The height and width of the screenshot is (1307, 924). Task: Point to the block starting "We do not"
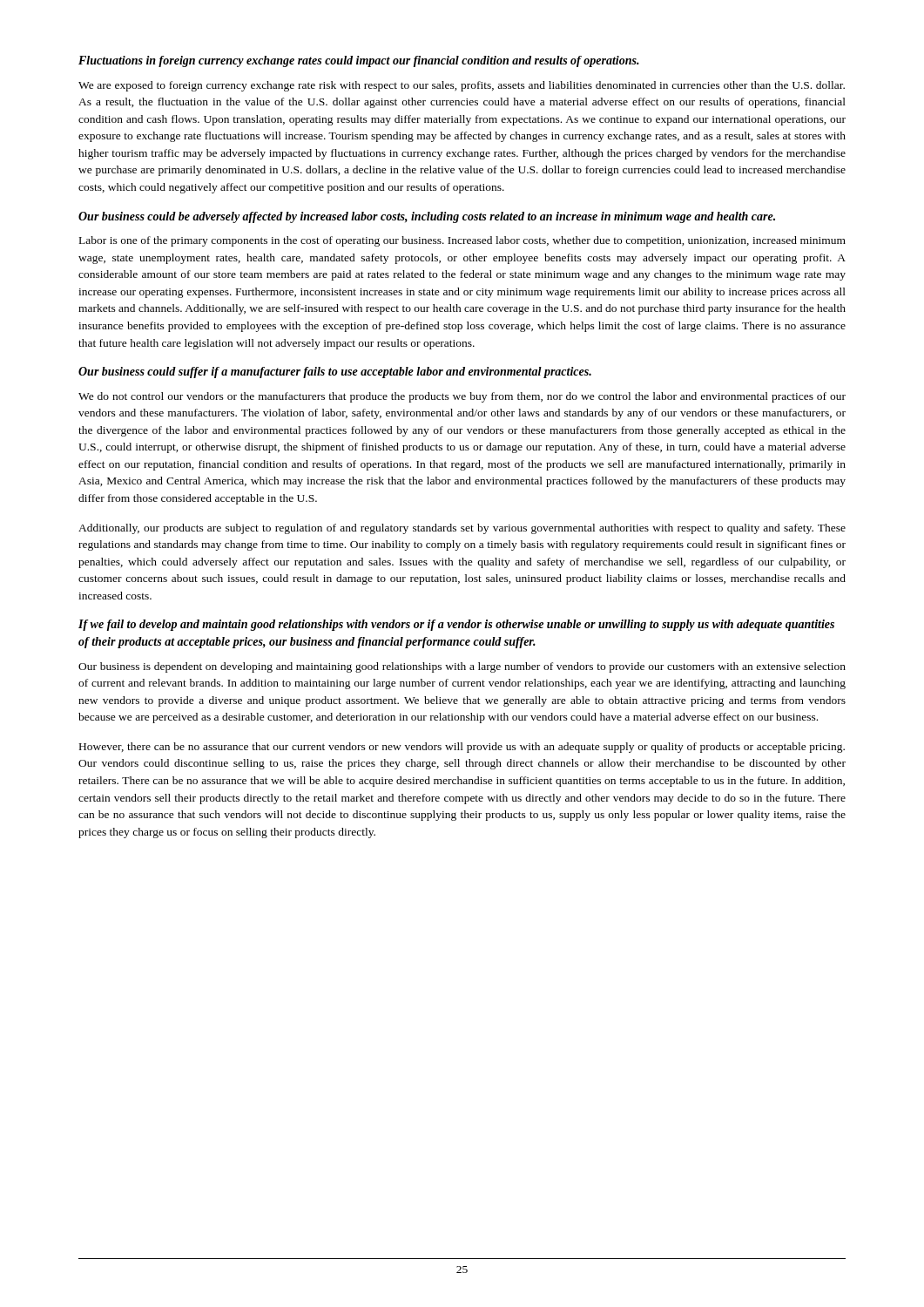tap(462, 447)
